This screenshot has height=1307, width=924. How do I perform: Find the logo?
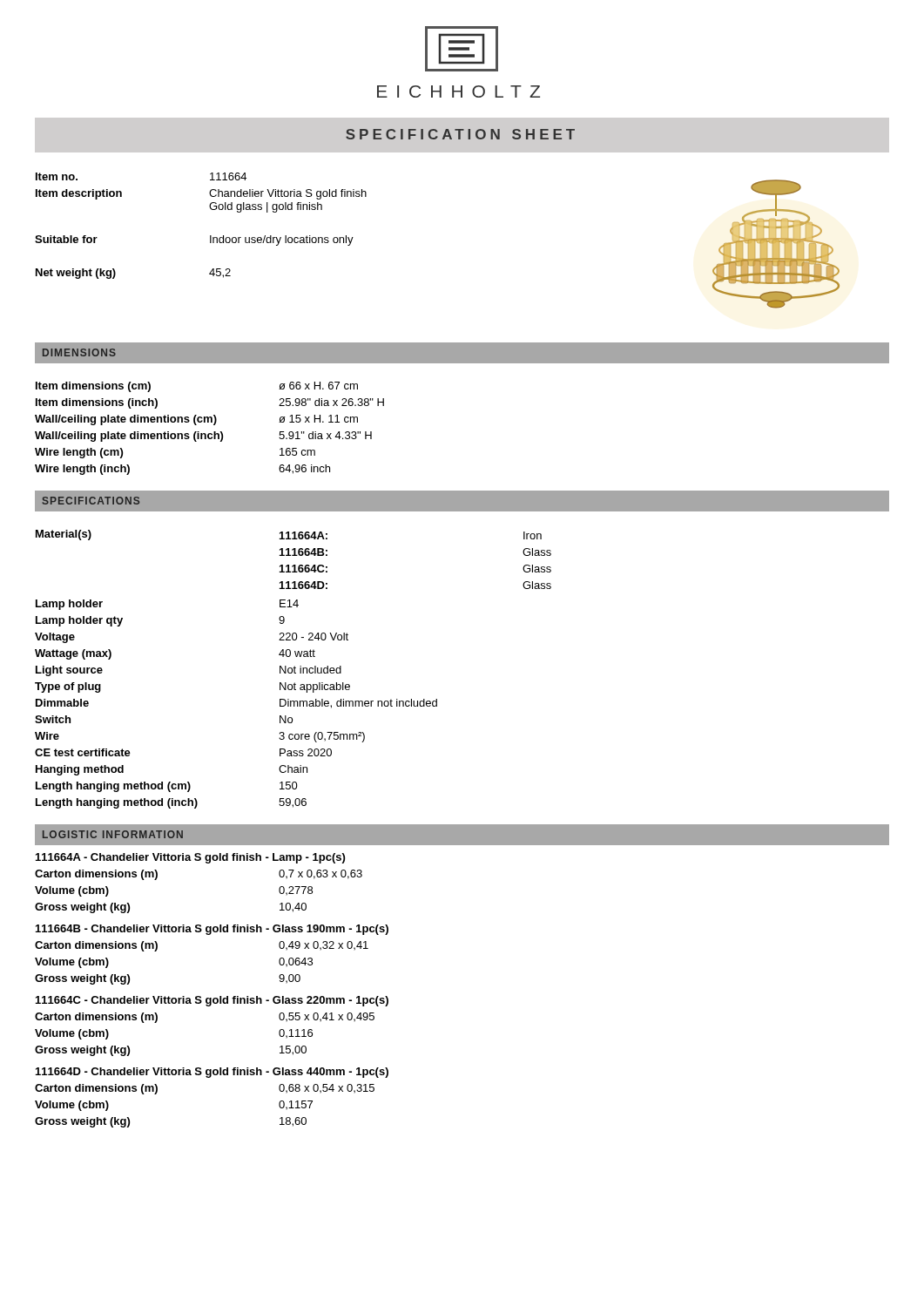pyautogui.click(x=462, y=59)
